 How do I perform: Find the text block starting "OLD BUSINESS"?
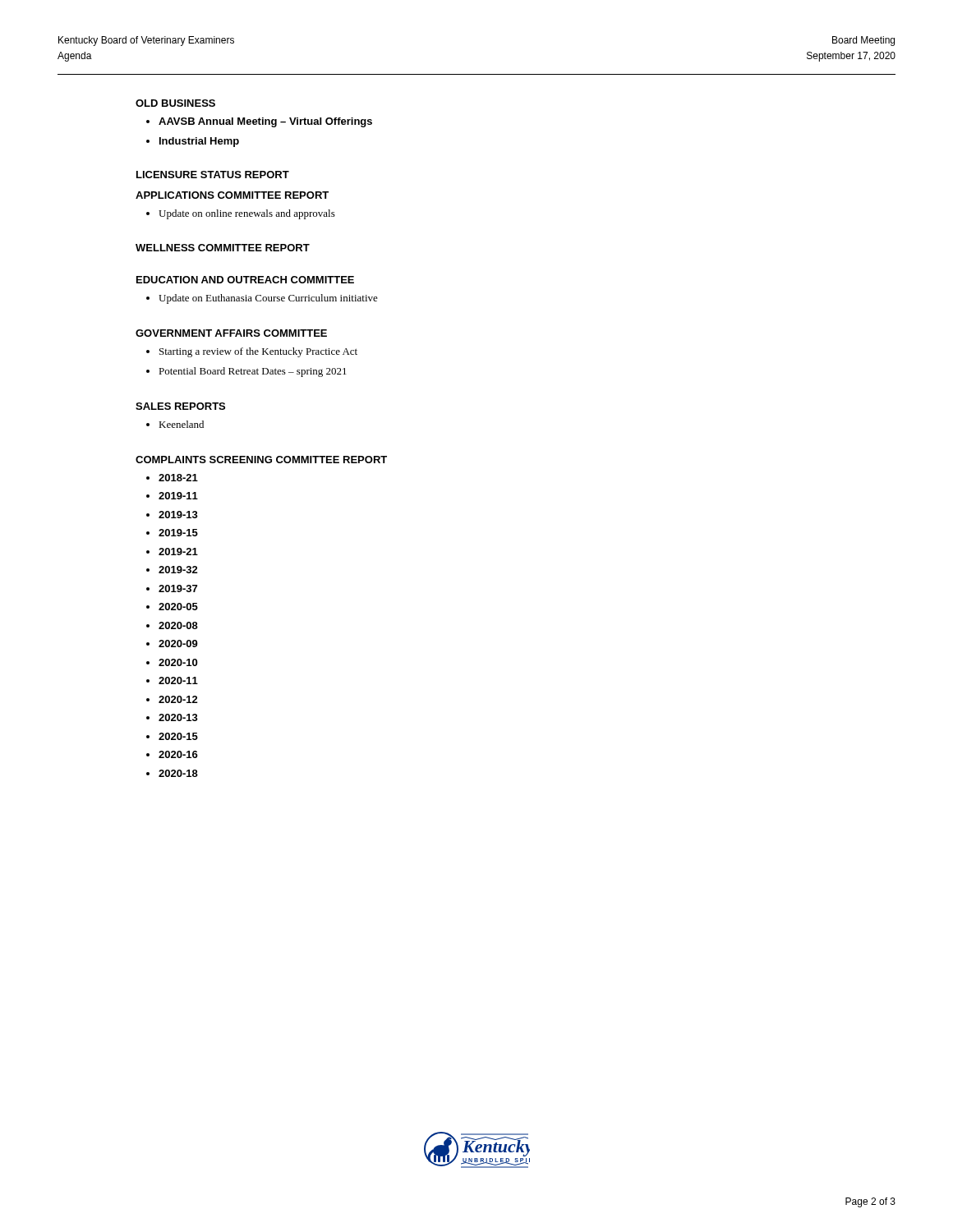[x=176, y=103]
